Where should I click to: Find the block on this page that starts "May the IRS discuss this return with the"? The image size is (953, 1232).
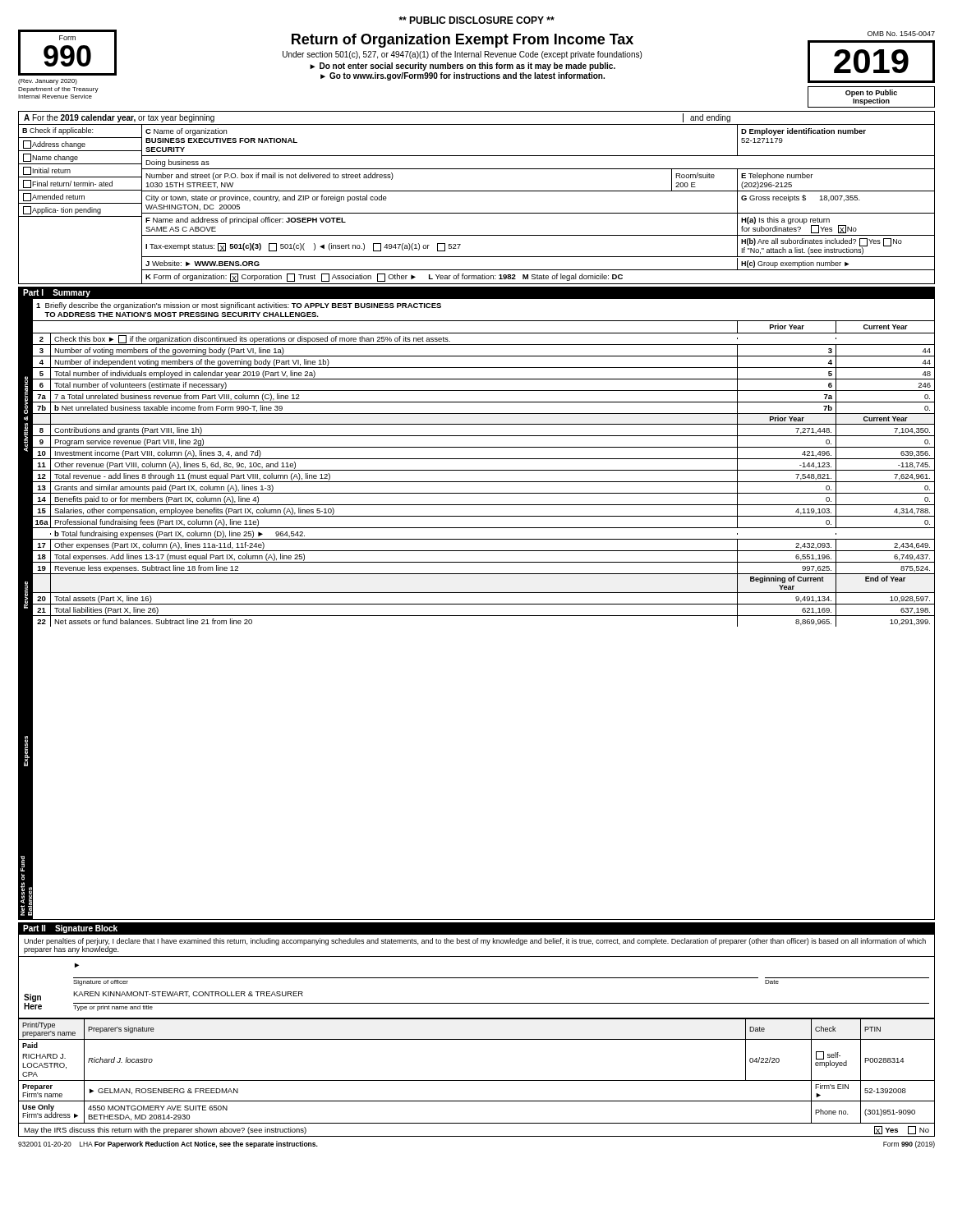coord(476,1130)
